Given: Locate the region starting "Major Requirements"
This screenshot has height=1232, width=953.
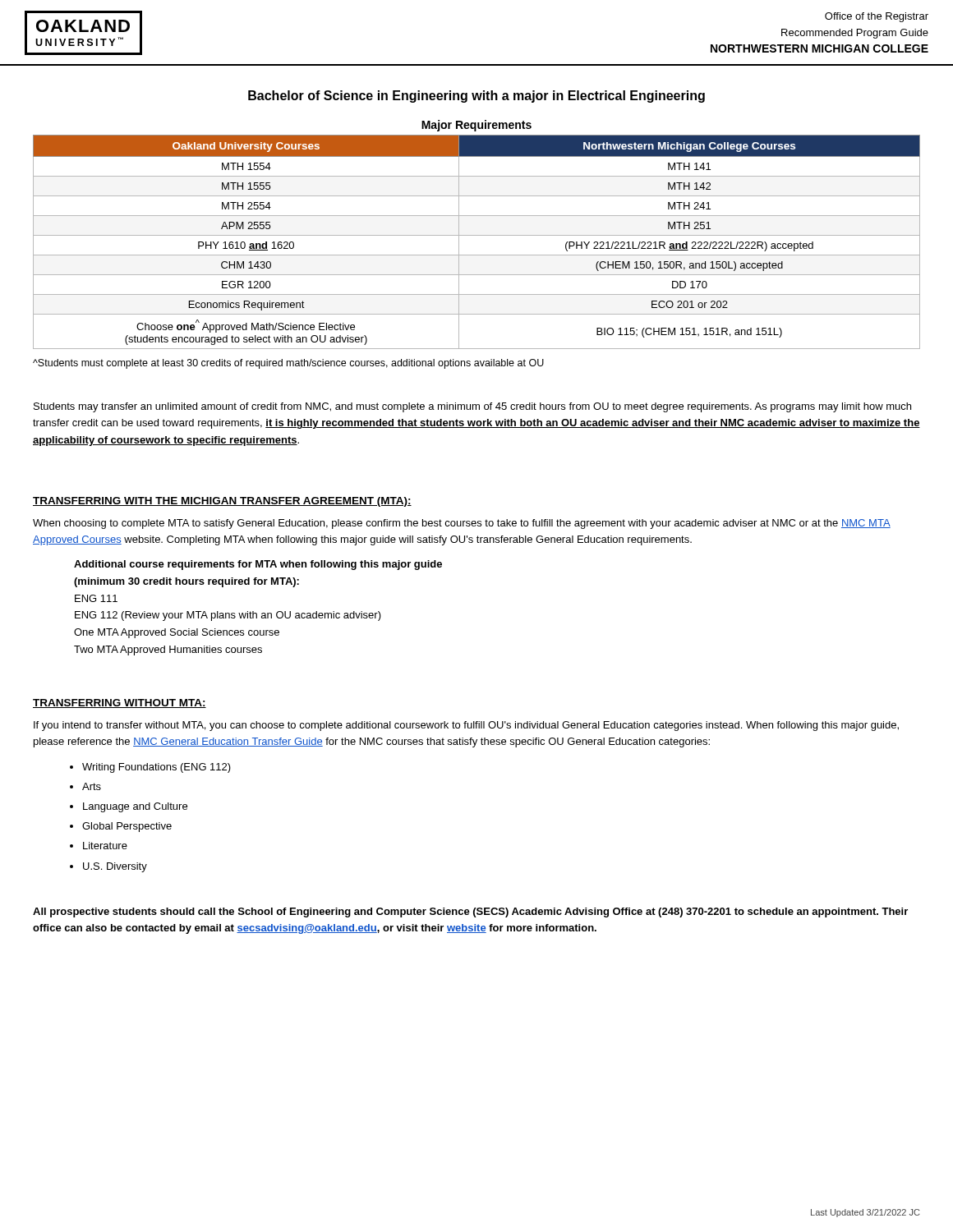Looking at the screenshot, I should point(476,125).
